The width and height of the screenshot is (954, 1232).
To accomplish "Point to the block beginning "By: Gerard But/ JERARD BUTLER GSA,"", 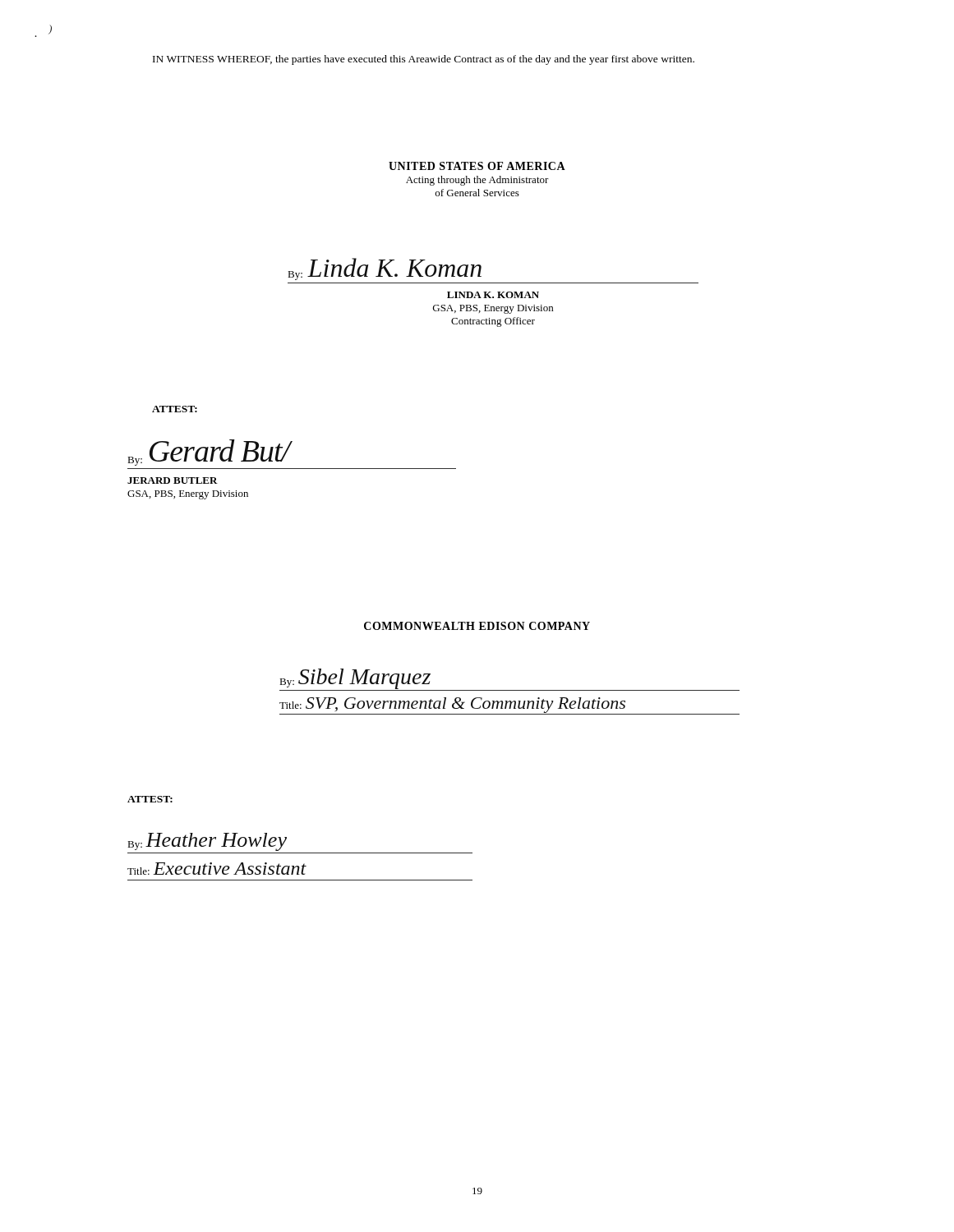I will [x=292, y=468].
